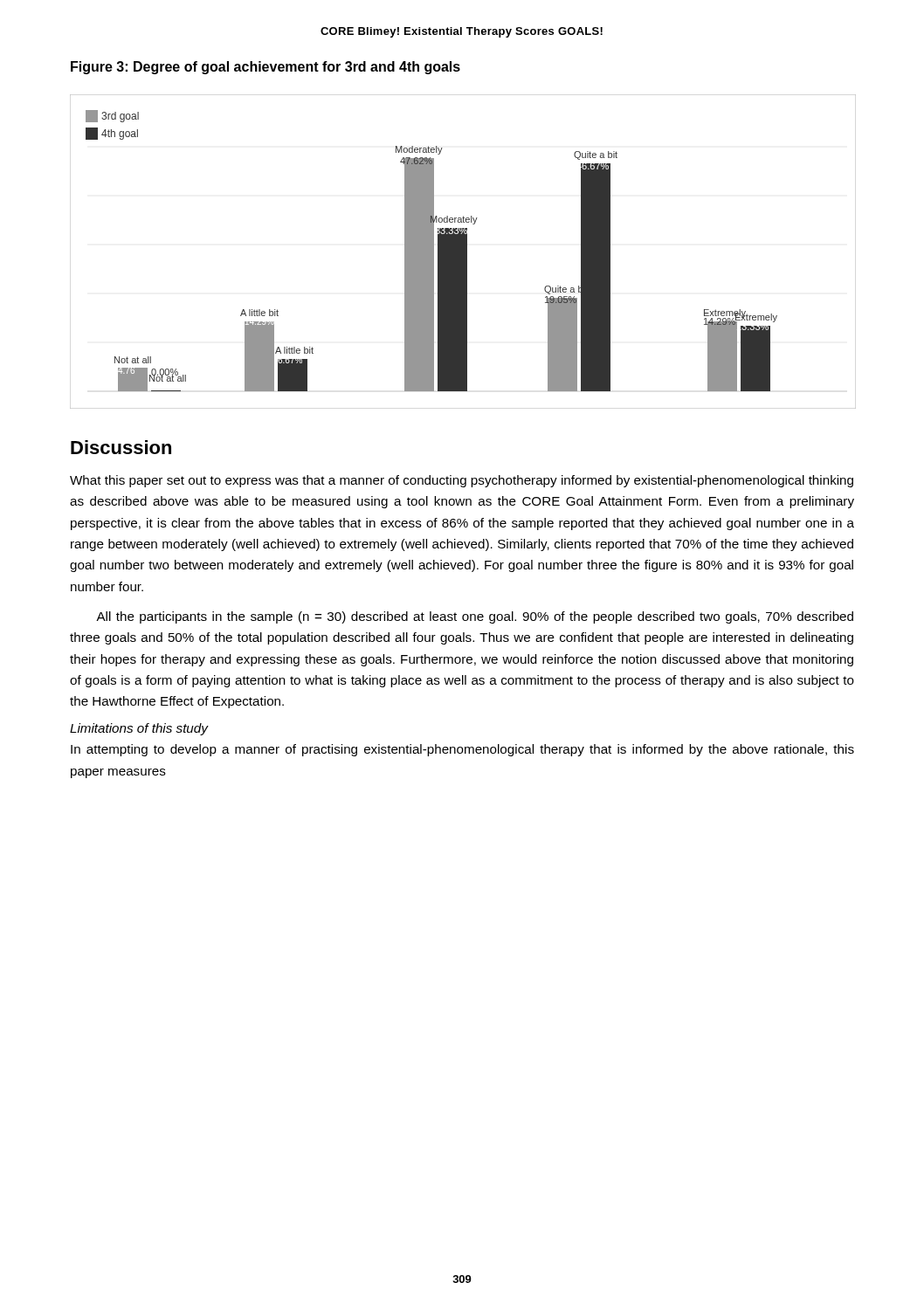Locate the element starting "Limitations of this study"
924x1310 pixels.
click(139, 728)
